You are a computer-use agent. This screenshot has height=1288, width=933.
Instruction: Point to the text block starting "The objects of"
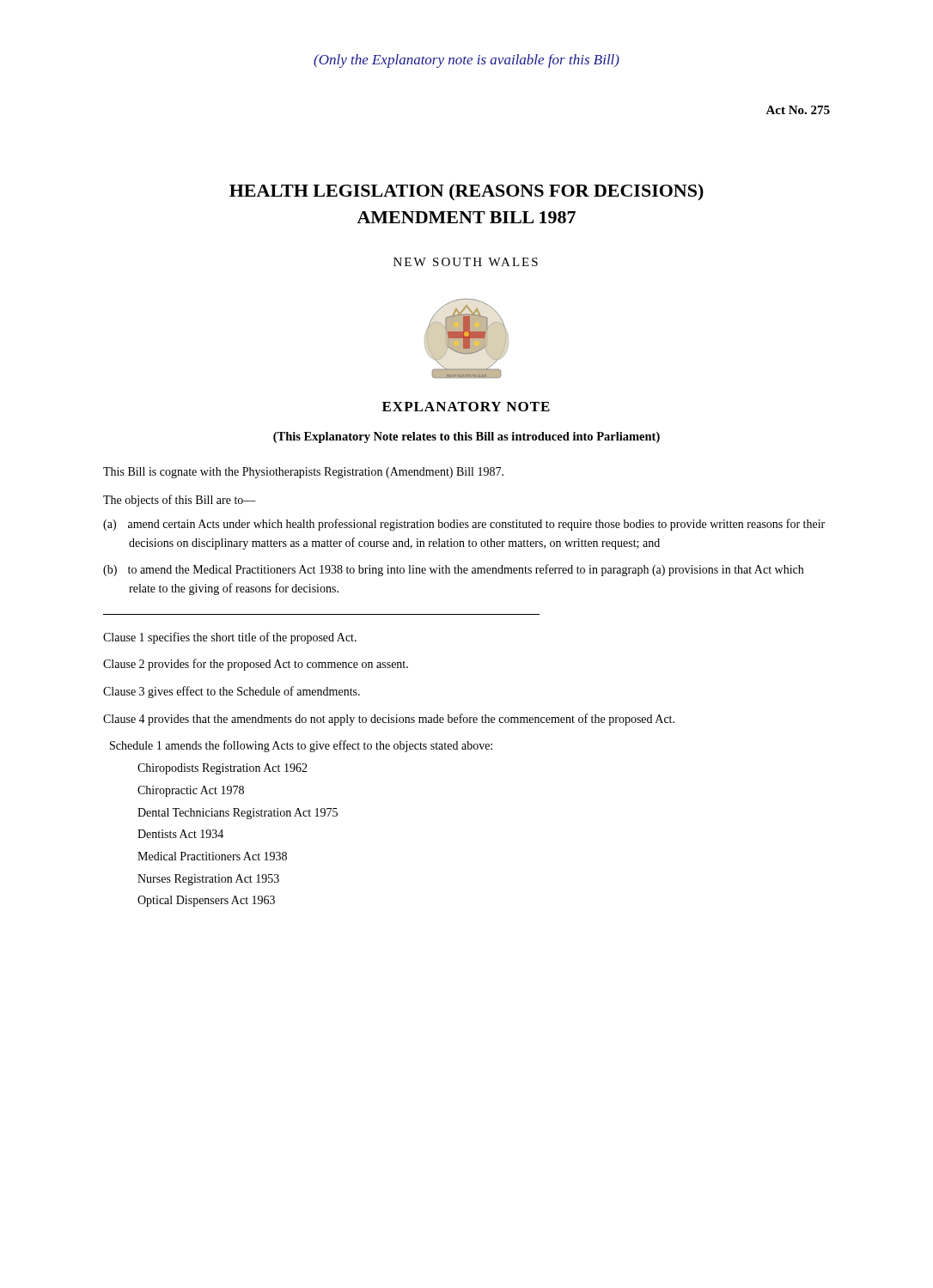(x=179, y=500)
